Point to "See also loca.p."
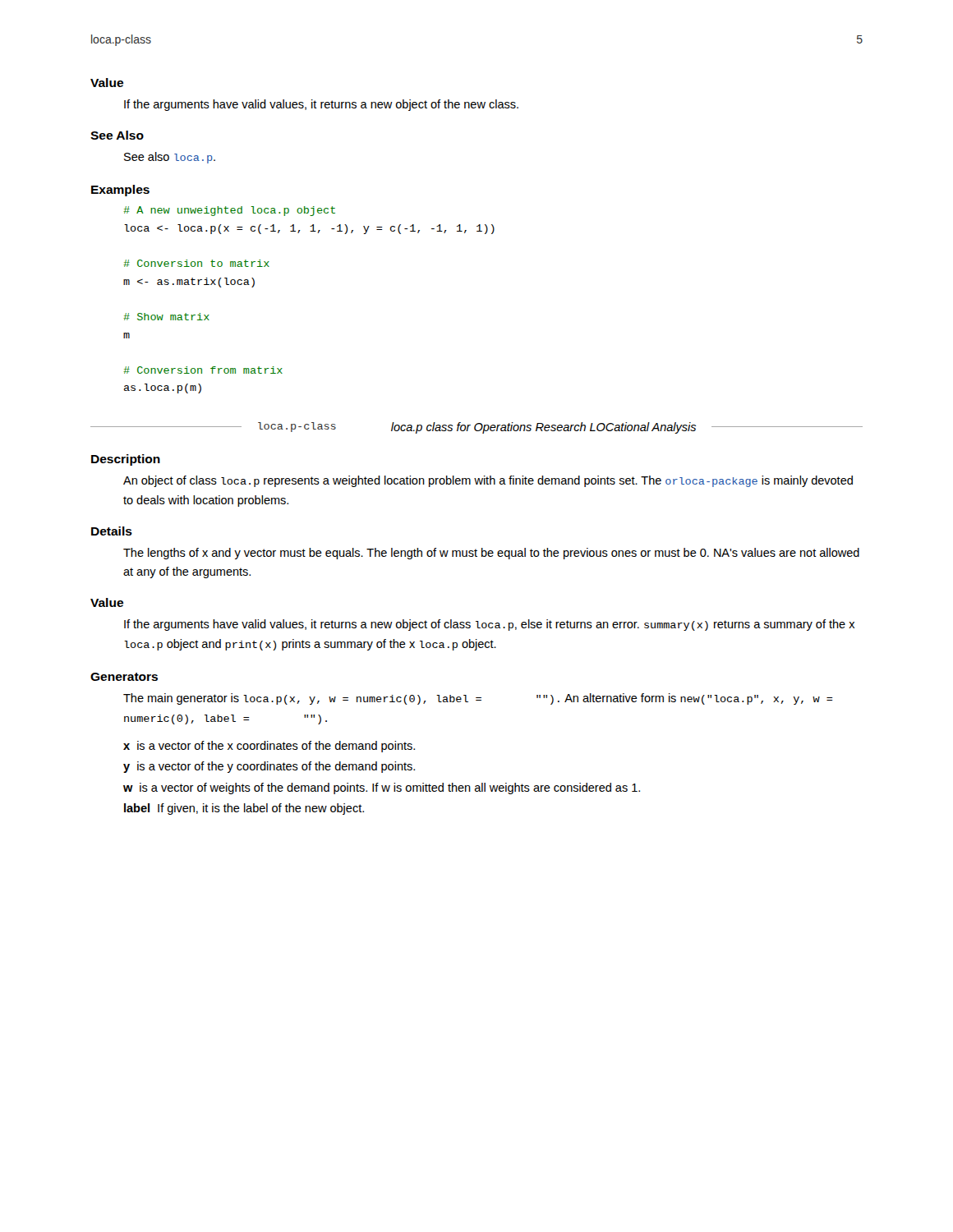Screen dimensions: 1232x953 pos(170,158)
